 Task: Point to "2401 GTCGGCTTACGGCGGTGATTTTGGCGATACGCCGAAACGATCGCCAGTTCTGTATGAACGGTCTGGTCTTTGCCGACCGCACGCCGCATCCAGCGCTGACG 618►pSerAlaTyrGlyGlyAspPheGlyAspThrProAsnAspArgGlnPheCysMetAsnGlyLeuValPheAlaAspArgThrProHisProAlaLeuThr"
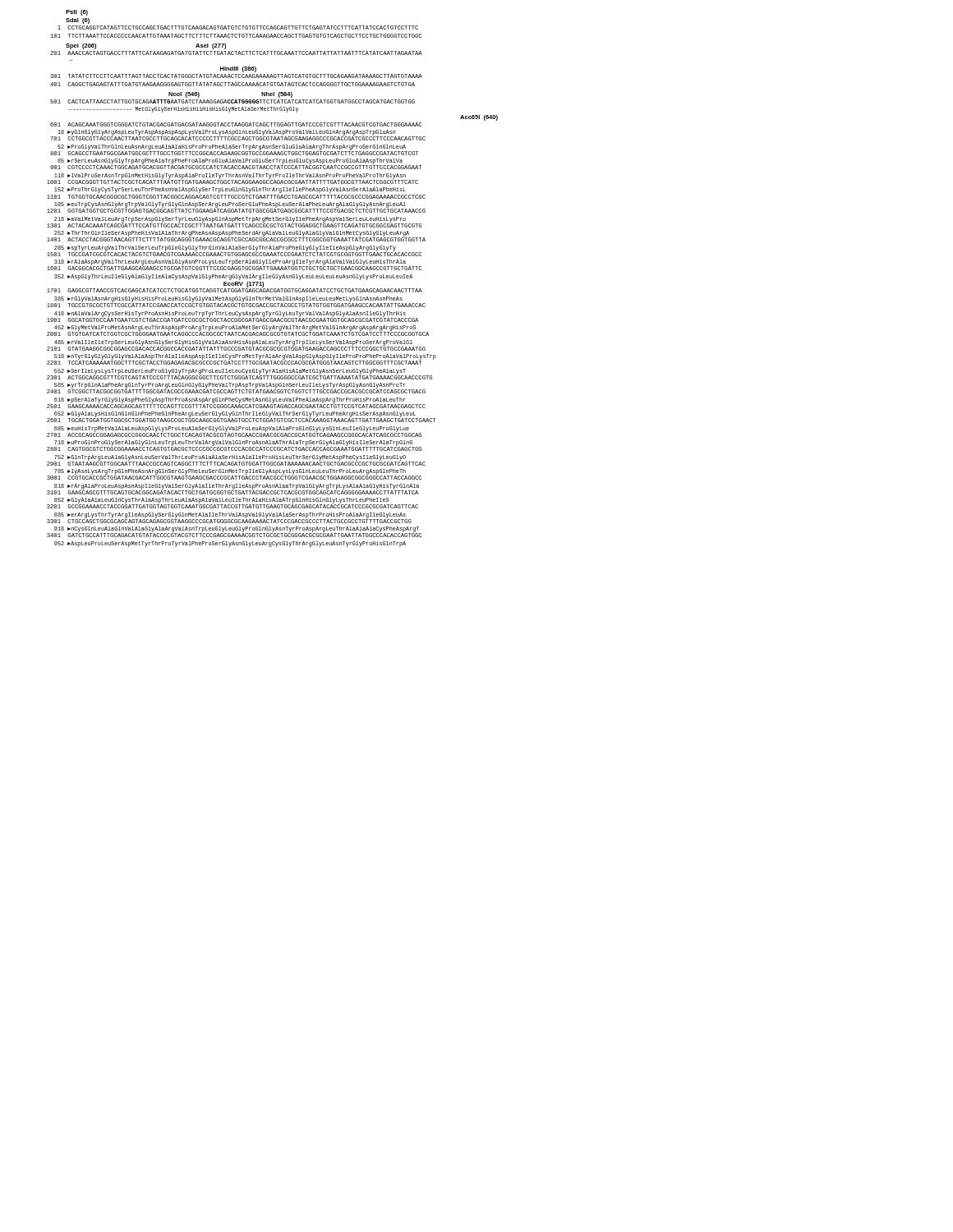pos(236,391)
